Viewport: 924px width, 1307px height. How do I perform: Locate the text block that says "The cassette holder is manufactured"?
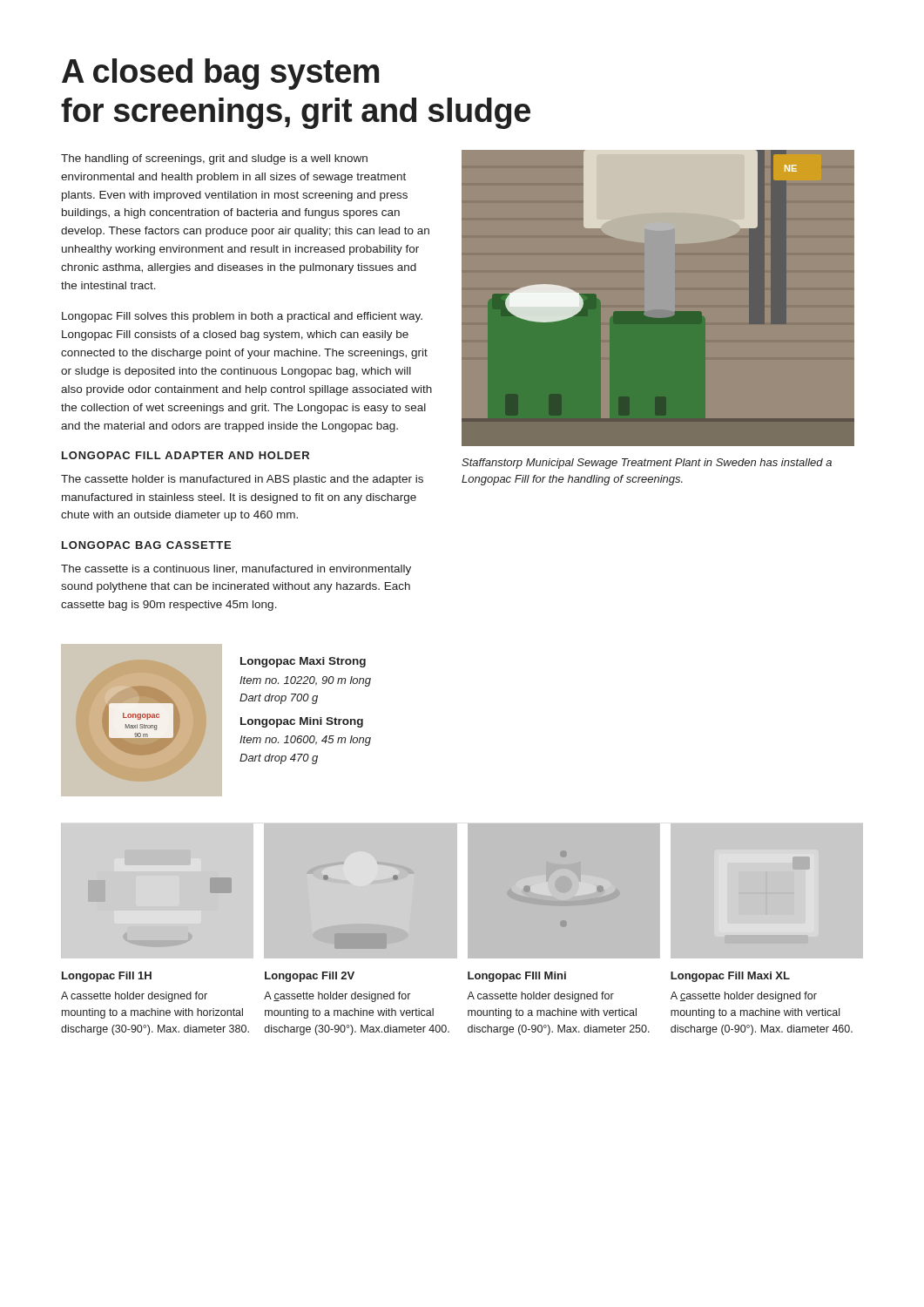tap(248, 498)
